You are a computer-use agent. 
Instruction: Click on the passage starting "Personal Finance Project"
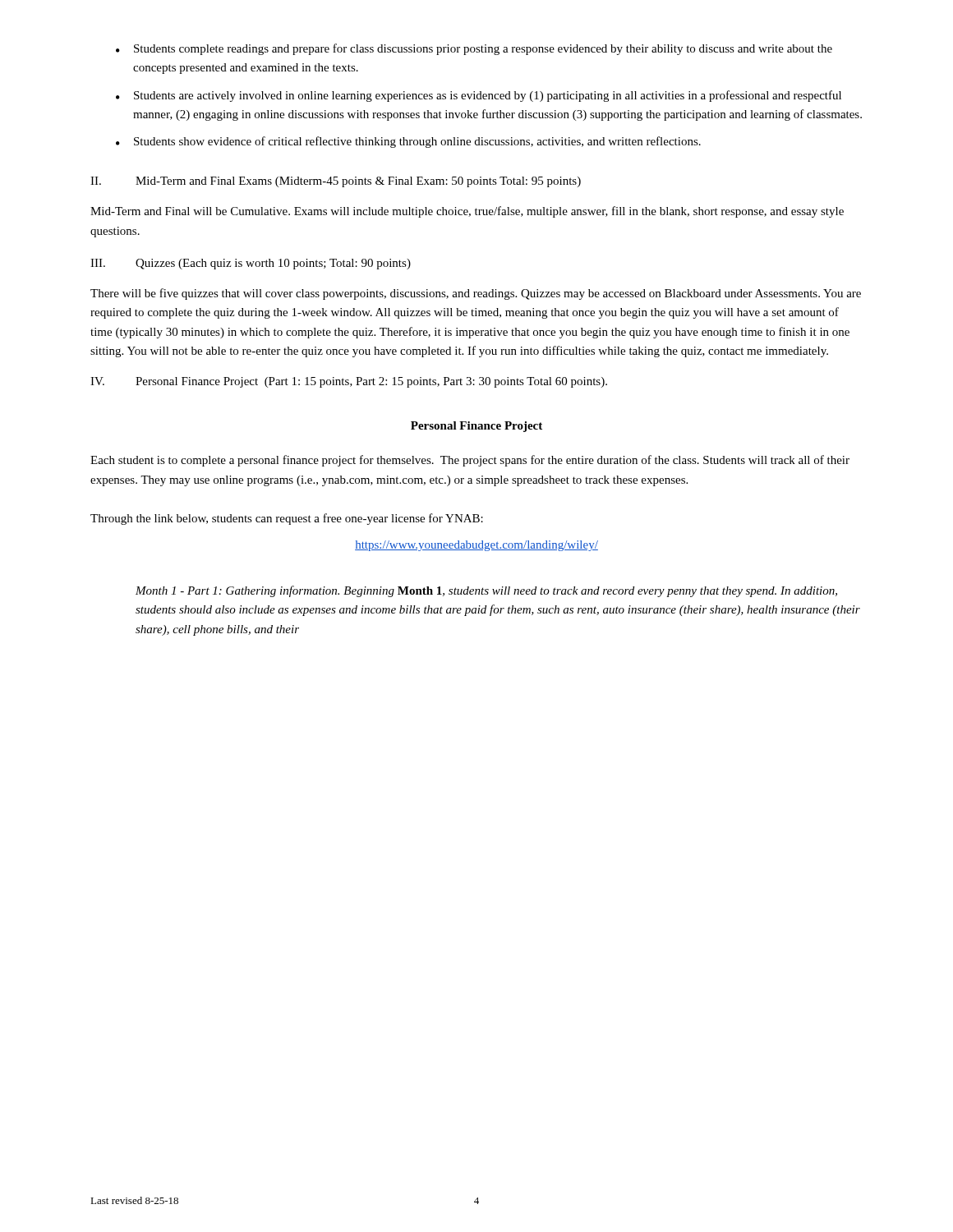[476, 426]
